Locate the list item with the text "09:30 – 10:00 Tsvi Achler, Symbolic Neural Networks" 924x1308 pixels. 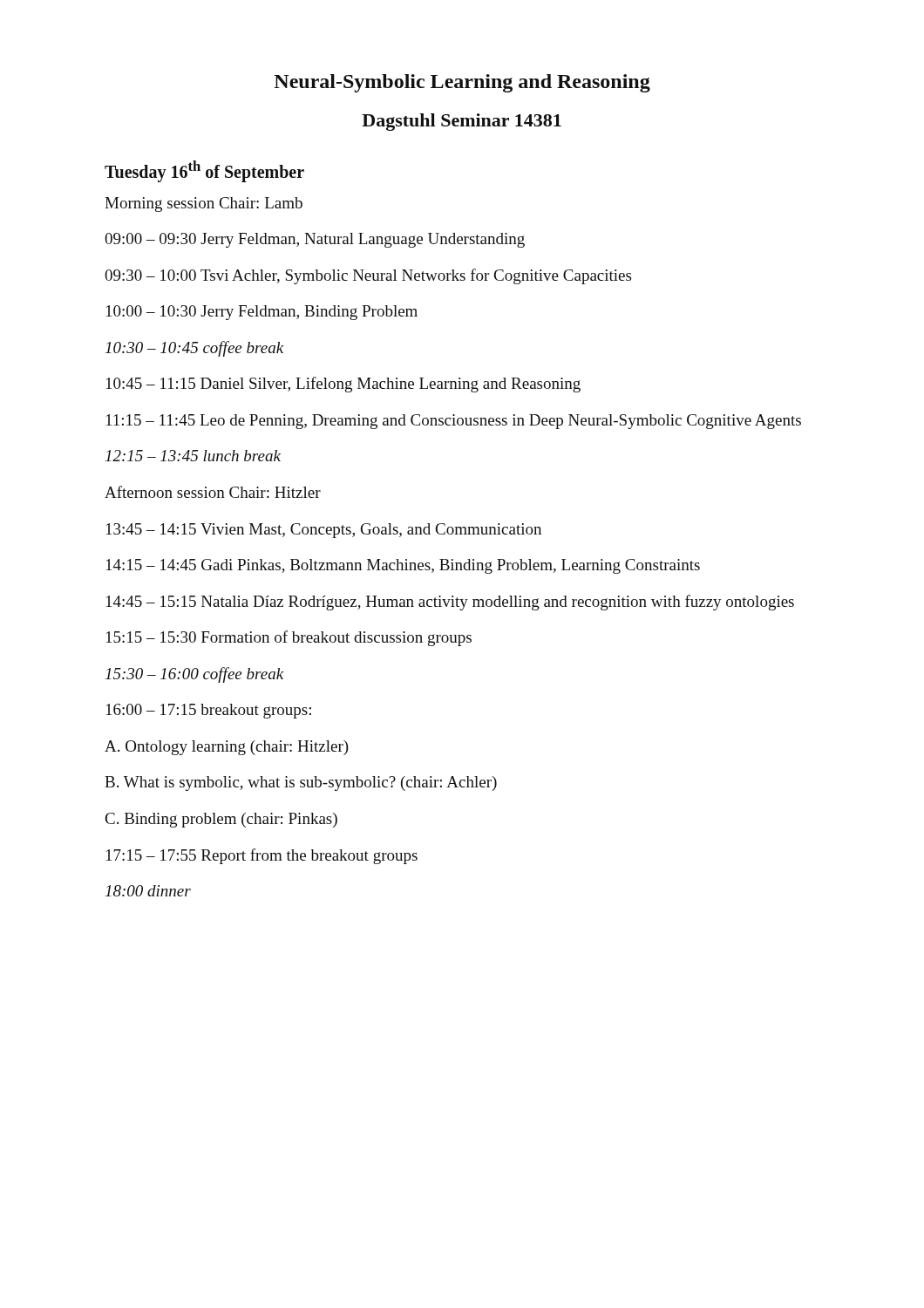(368, 275)
